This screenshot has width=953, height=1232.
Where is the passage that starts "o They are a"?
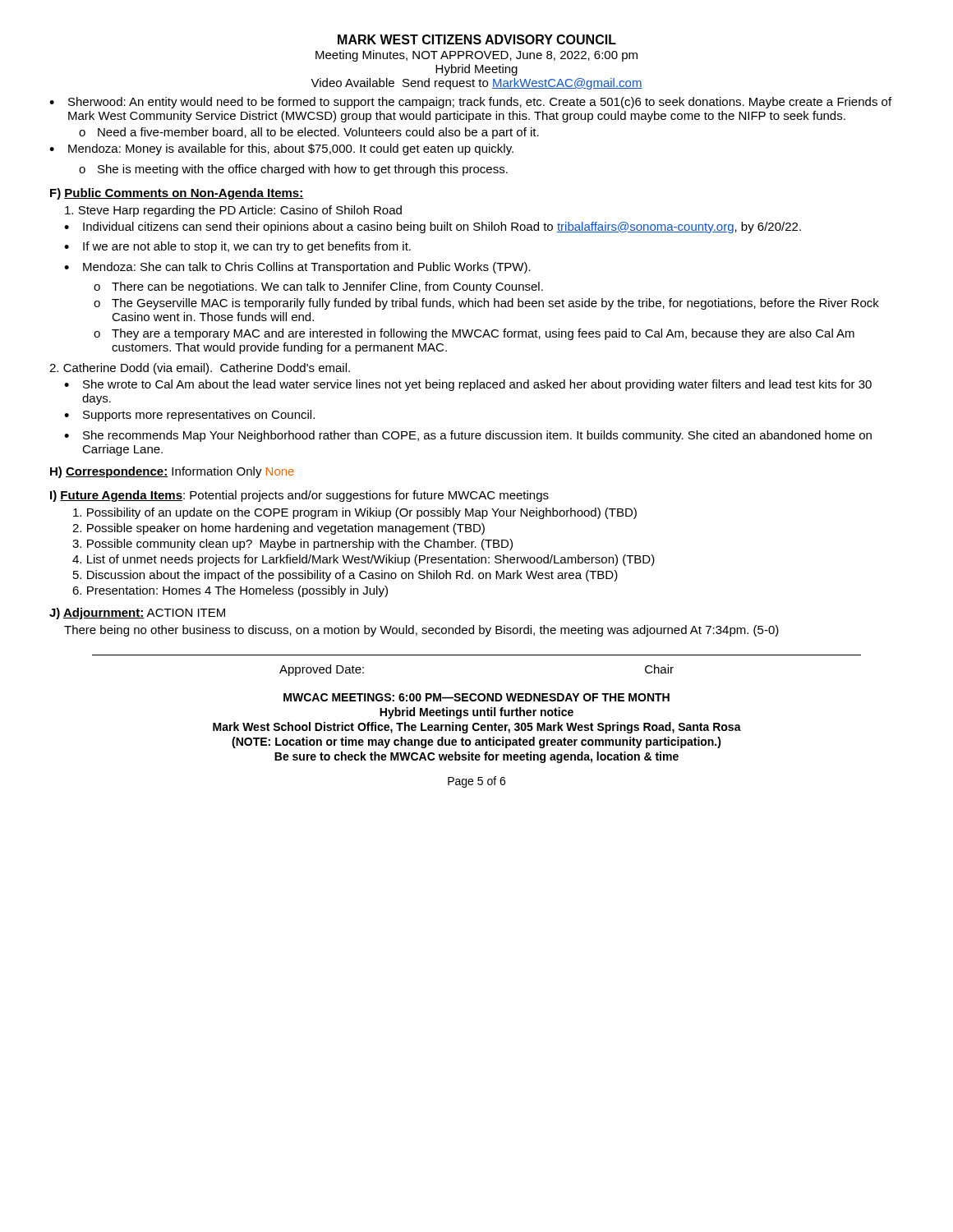coord(499,340)
